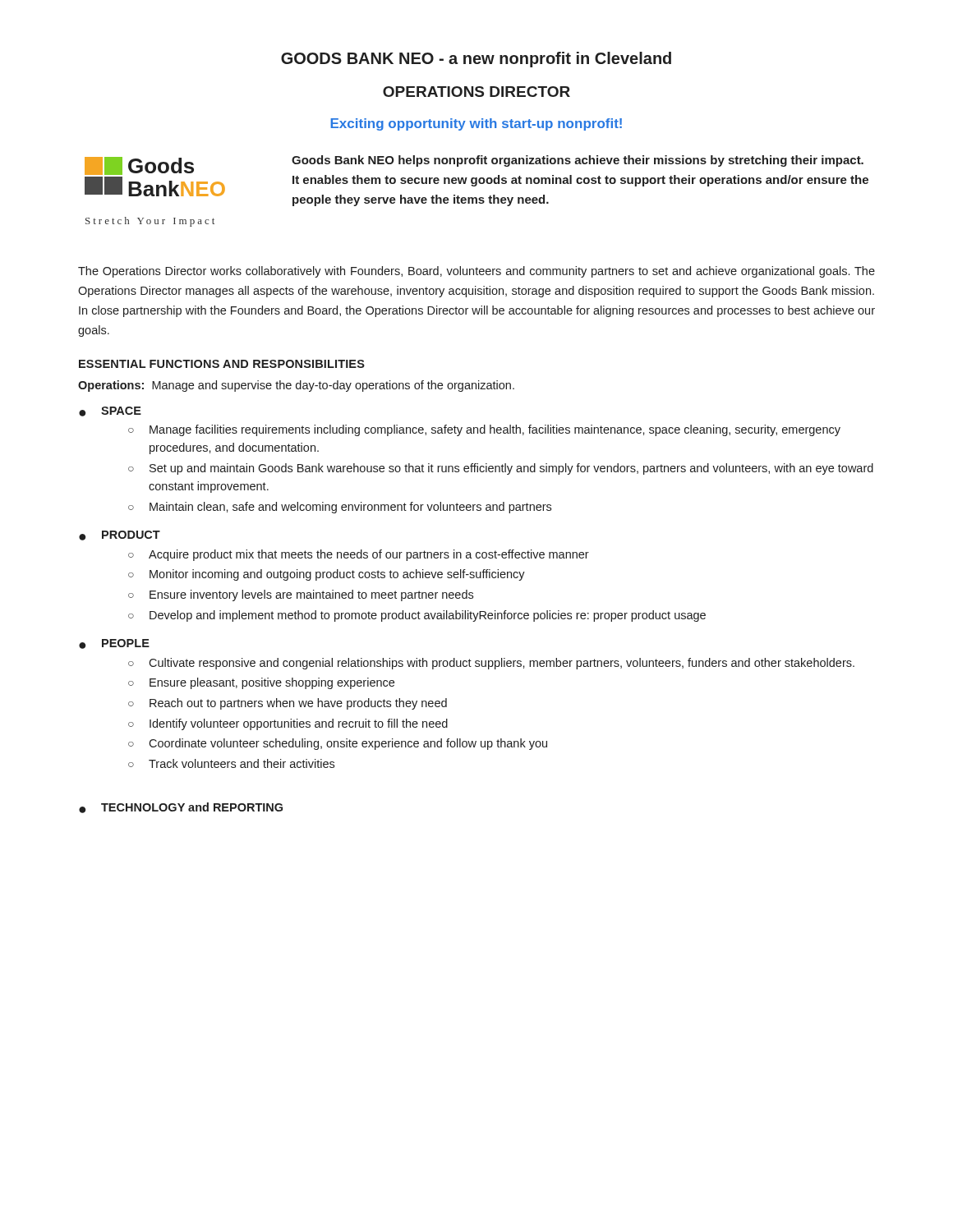Find the block on this page that starts "○ Coordinate volunteer scheduling,"
The width and height of the screenshot is (953, 1232).
click(501, 744)
